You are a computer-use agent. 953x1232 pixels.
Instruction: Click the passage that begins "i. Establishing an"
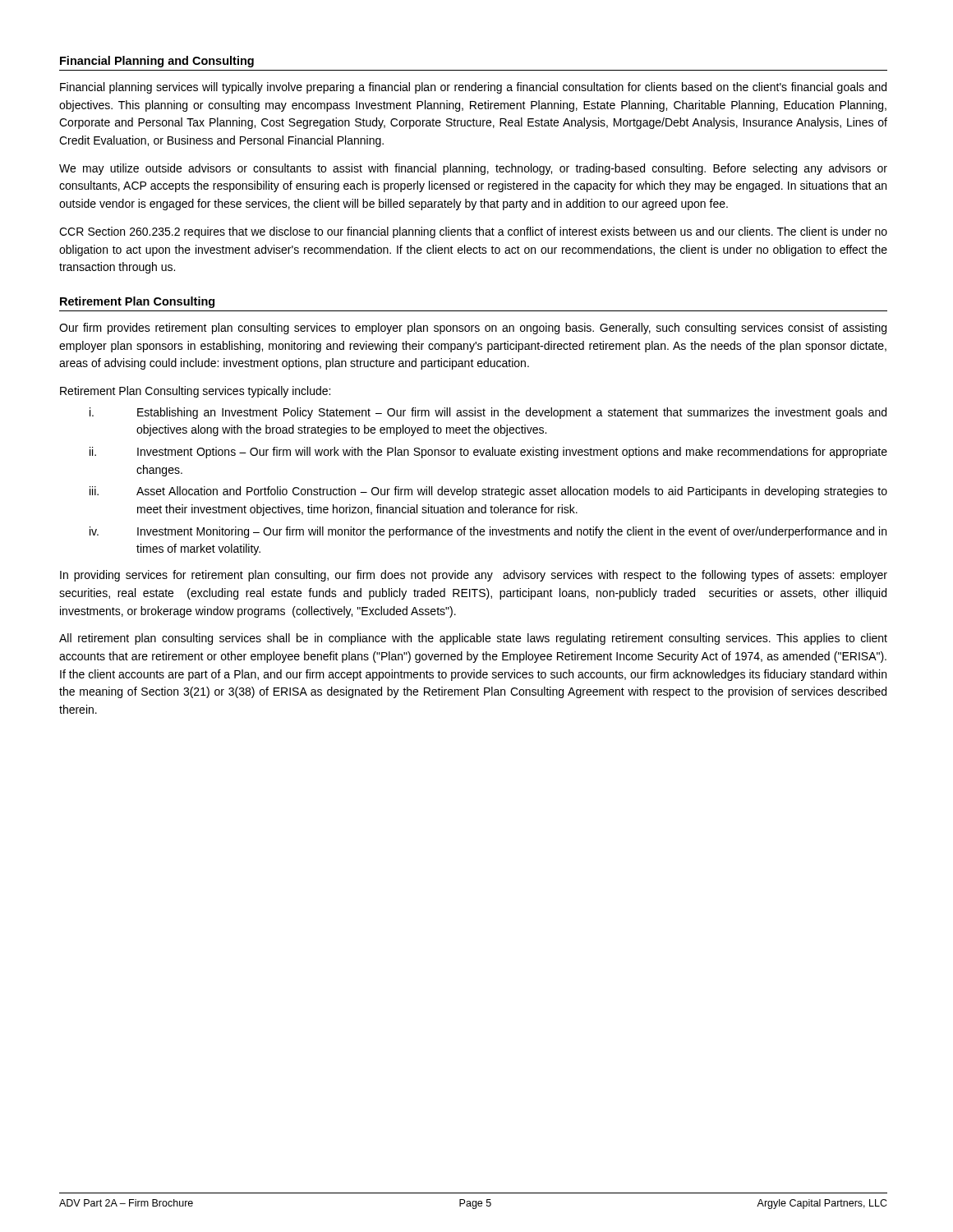click(x=473, y=422)
